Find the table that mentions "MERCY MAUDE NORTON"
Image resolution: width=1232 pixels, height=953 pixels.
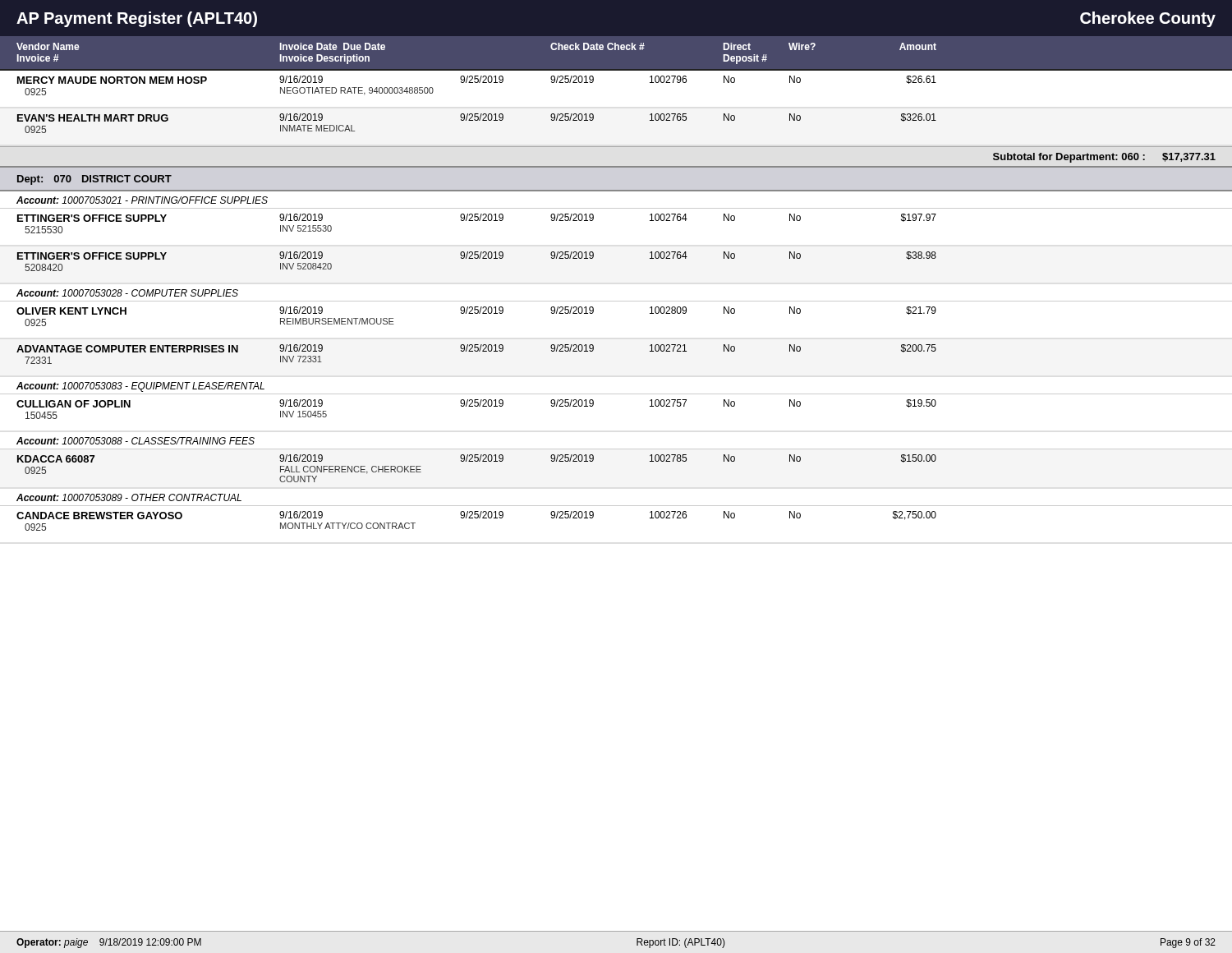coord(616,90)
